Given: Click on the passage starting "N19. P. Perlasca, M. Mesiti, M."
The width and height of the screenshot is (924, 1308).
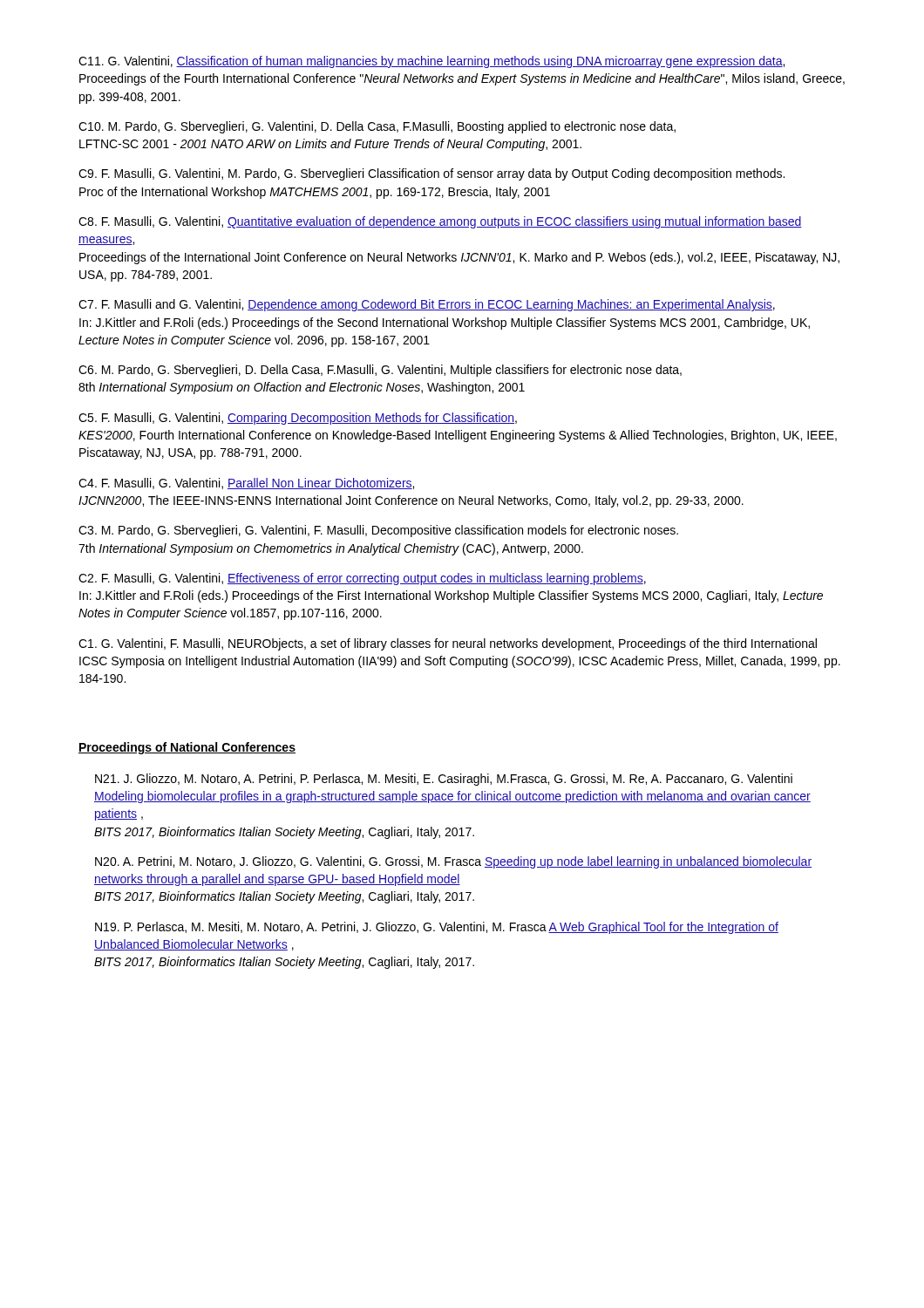Looking at the screenshot, I should pos(437,928).
